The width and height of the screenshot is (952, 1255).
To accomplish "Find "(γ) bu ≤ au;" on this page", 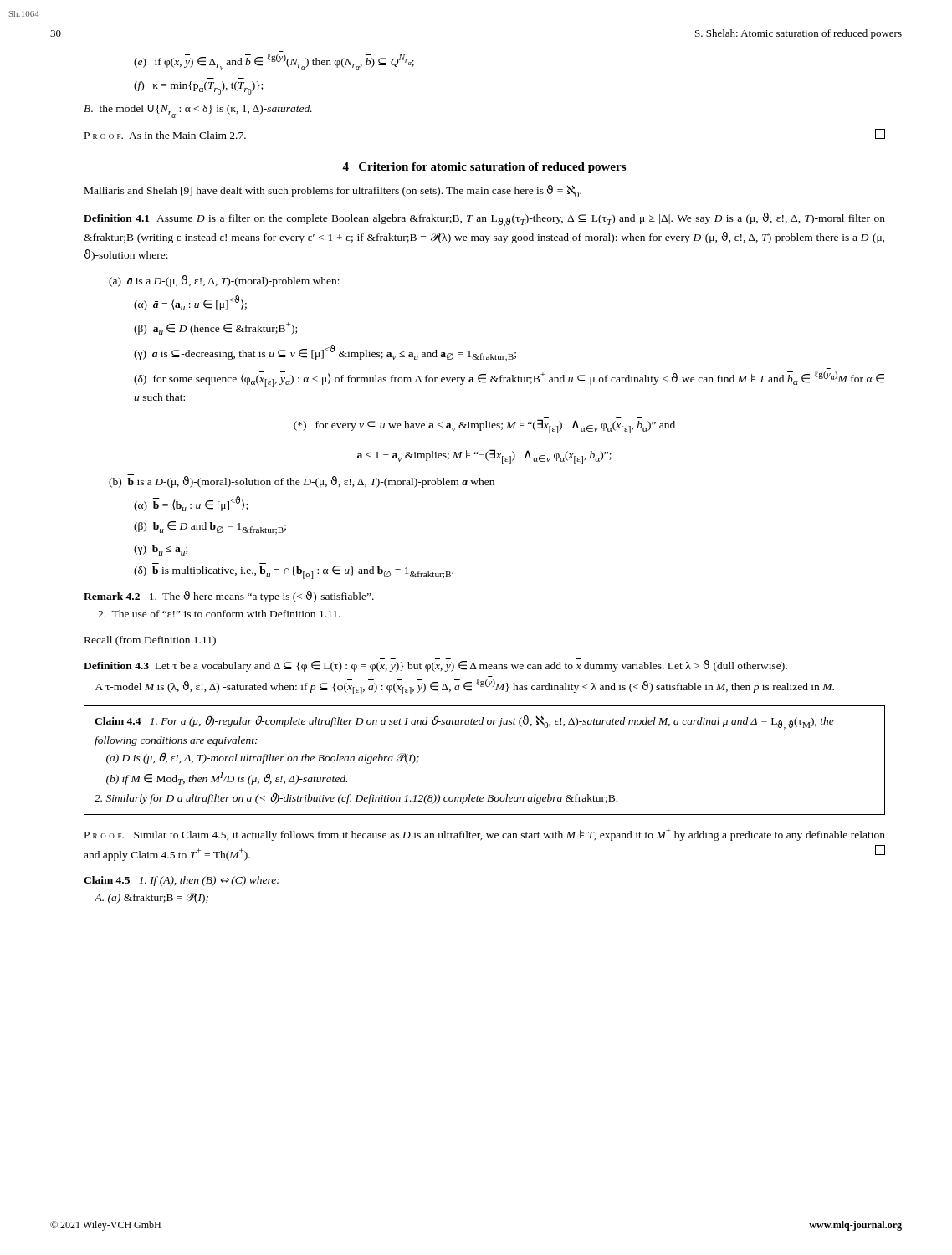I will (x=161, y=549).
